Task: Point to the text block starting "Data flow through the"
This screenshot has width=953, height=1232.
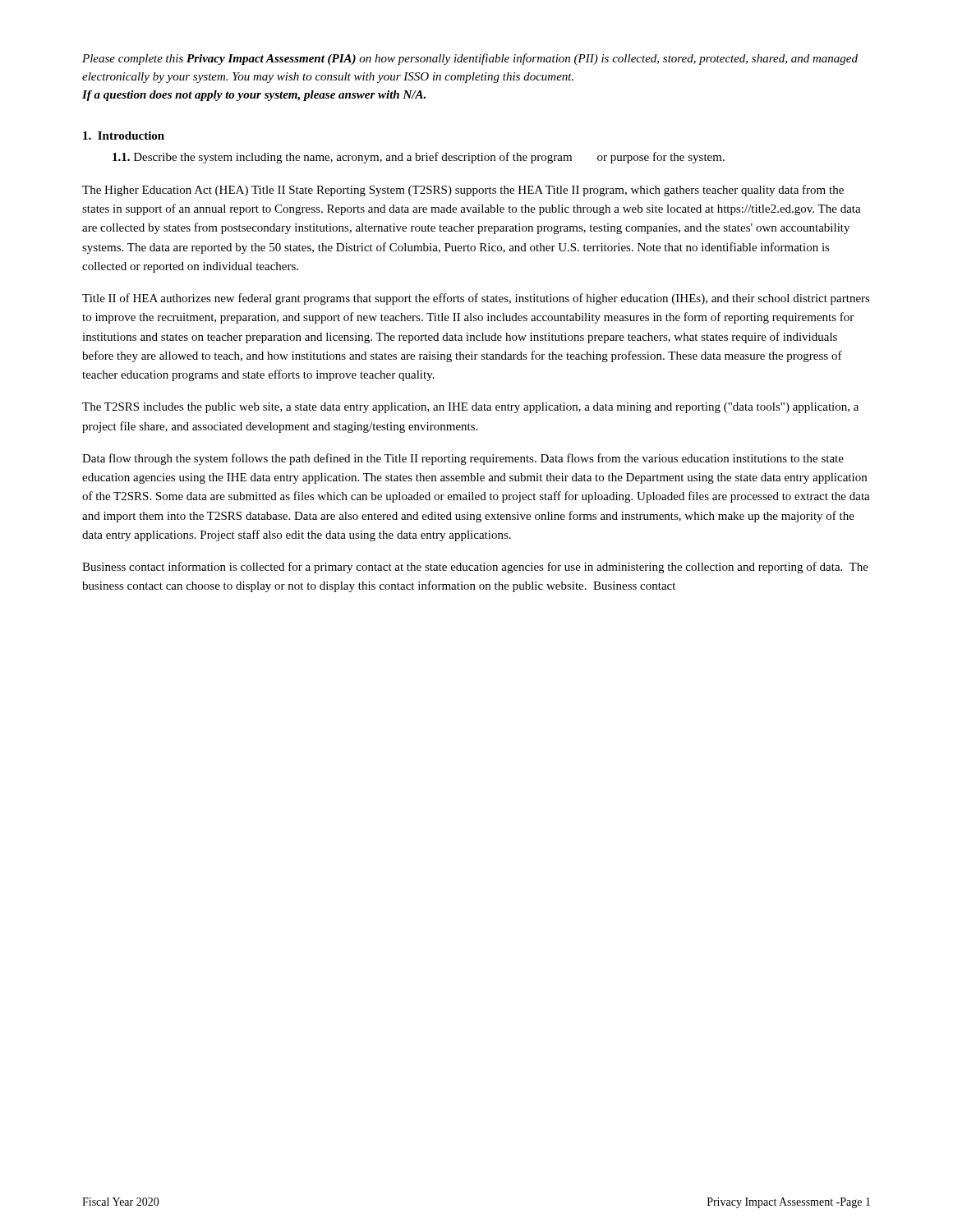Action: [476, 496]
